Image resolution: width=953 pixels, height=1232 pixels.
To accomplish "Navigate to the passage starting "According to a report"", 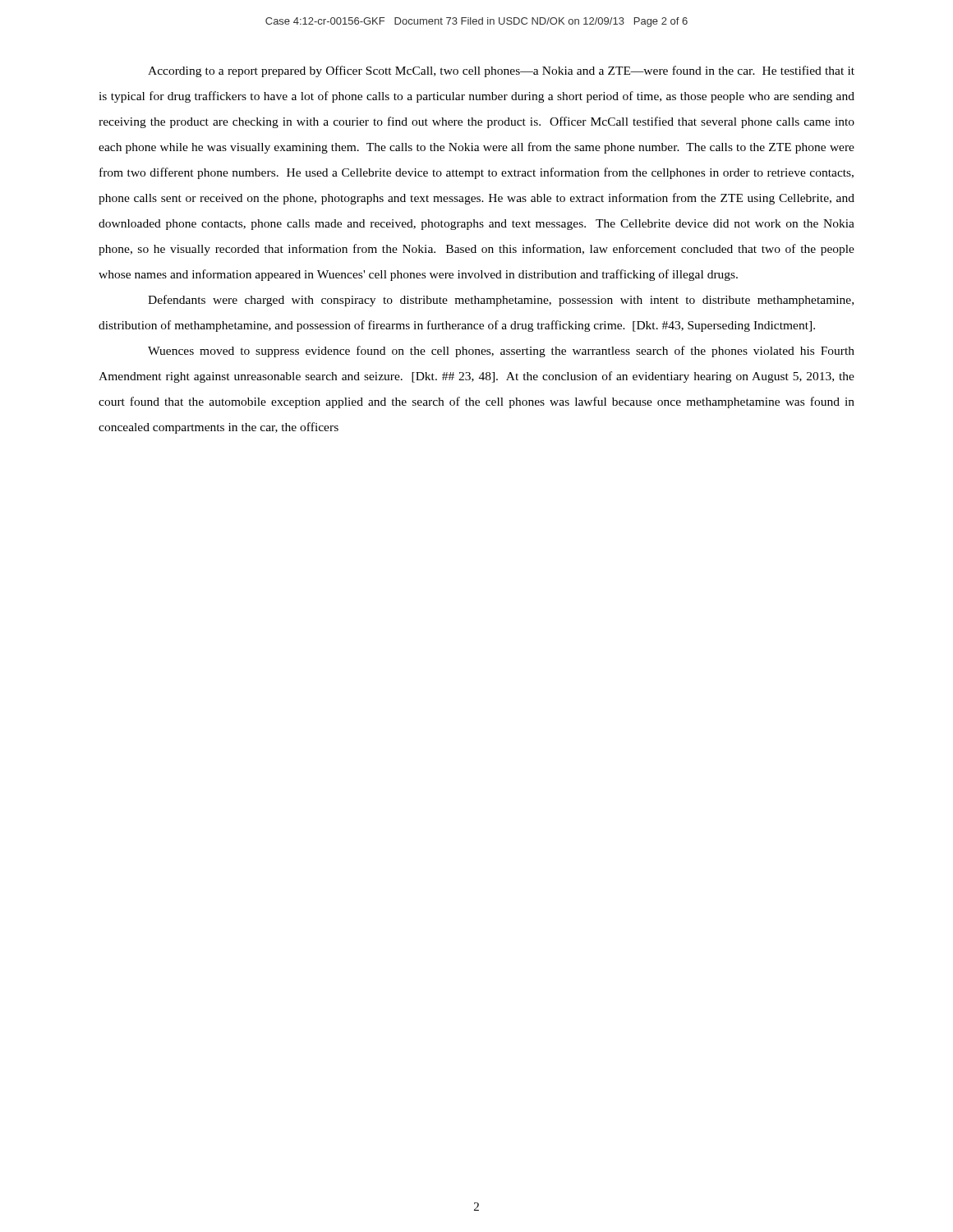I will pyautogui.click(x=476, y=172).
